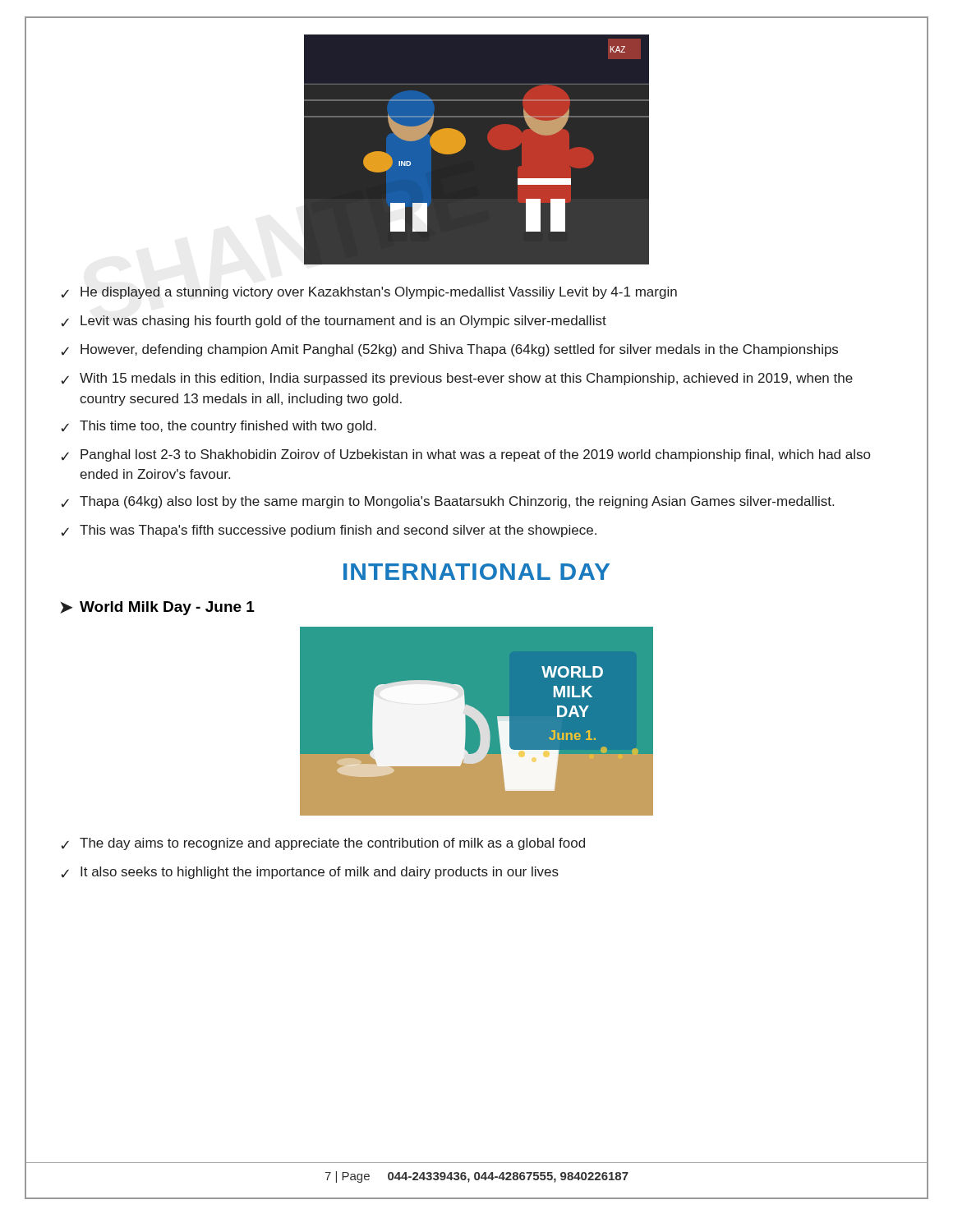The width and height of the screenshot is (953, 1232).
Task: Find the list item containing "✓ This time too, the country finished with"
Action: (x=218, y=427)
